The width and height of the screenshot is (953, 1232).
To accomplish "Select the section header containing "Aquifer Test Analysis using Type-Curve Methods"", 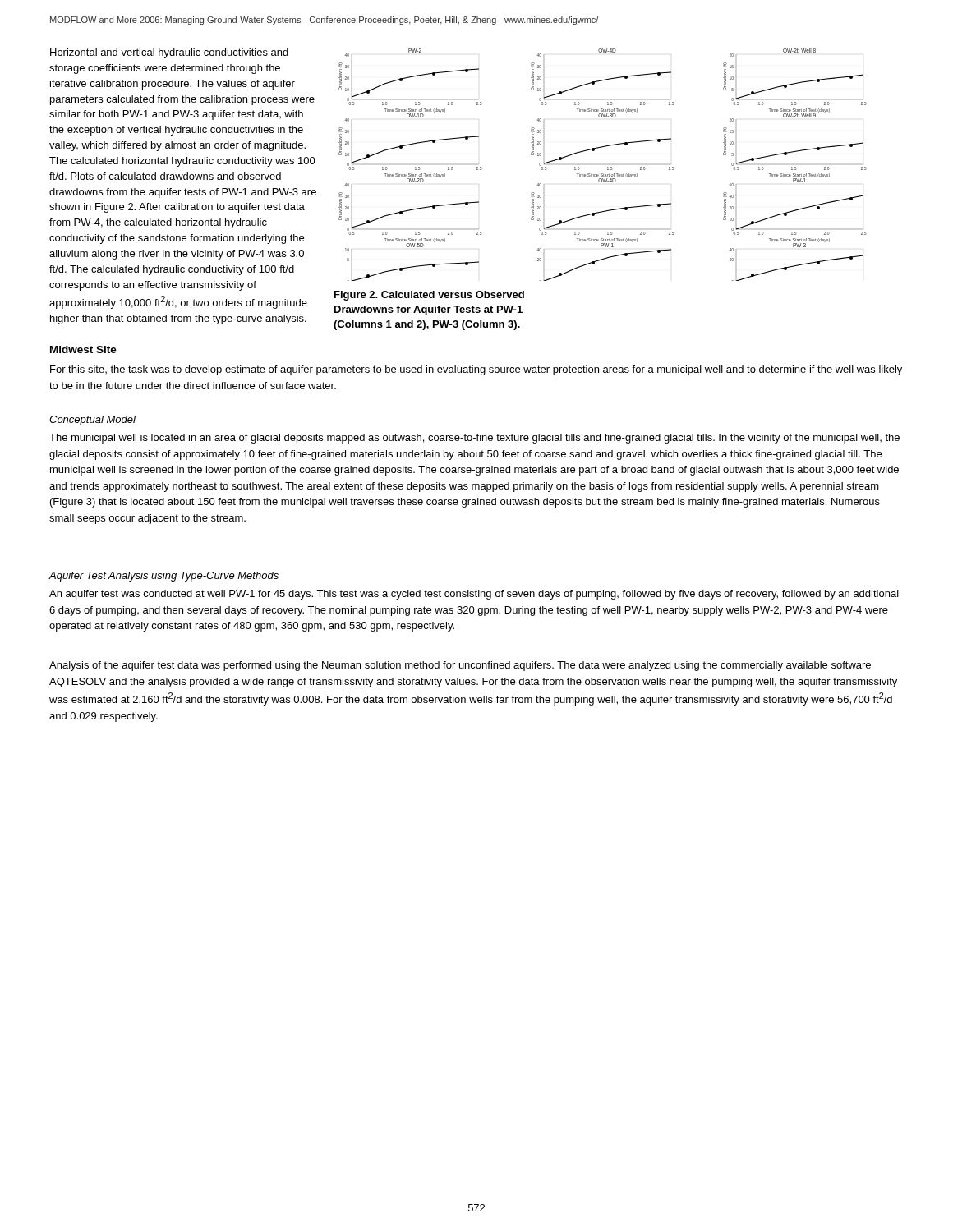I will tap(164, 575).
